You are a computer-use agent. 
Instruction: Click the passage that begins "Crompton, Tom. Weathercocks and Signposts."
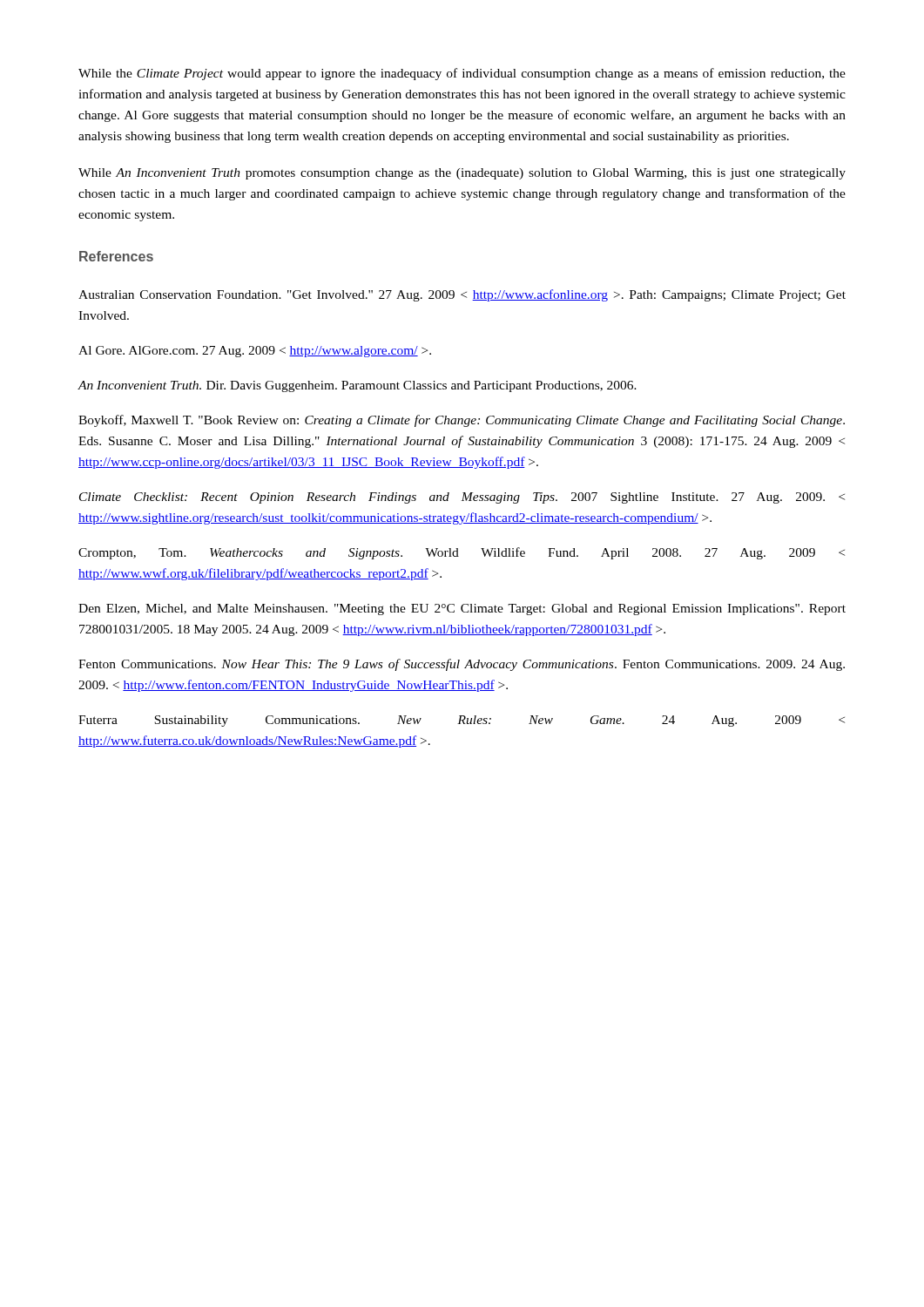click(x=462, y=563)
